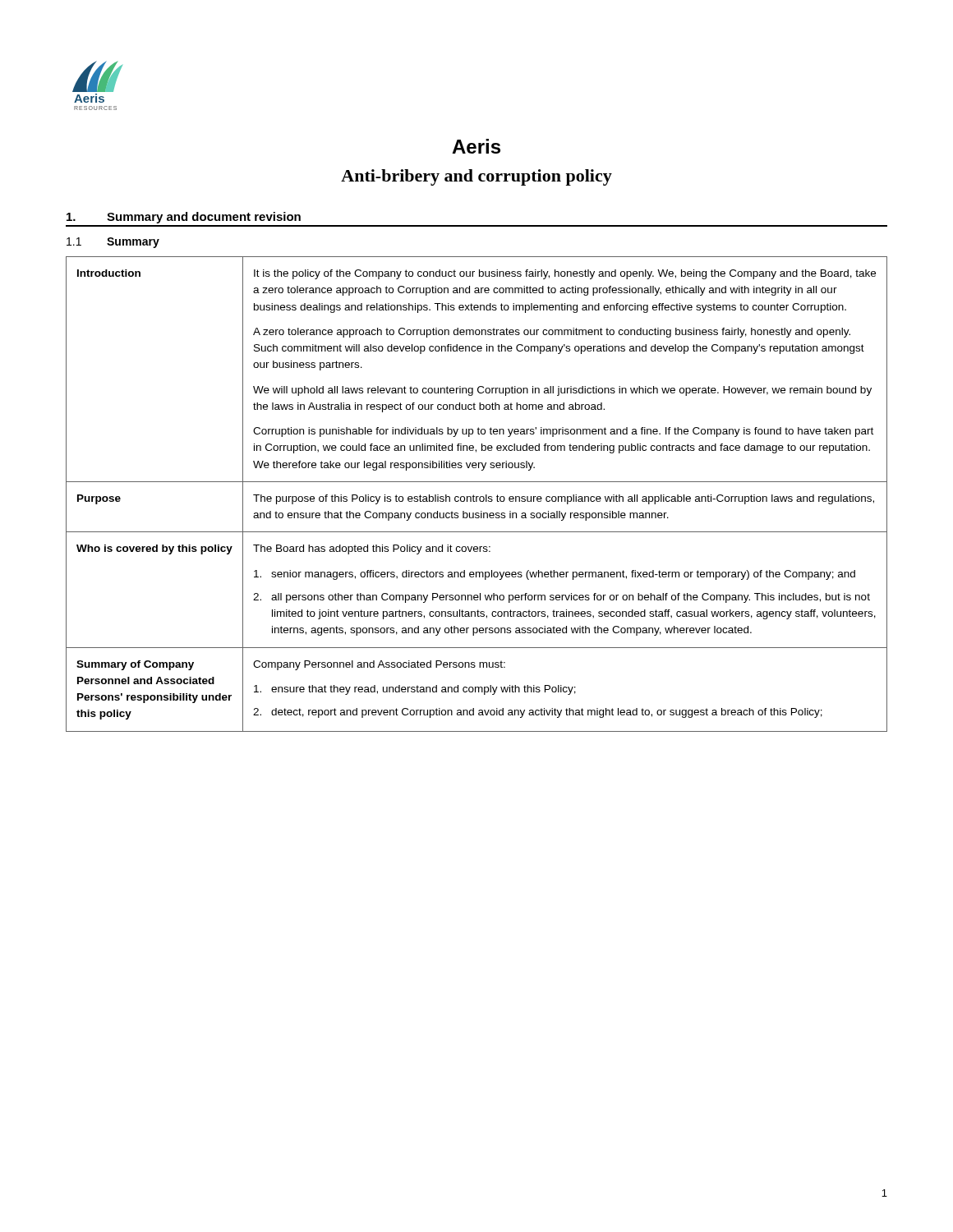The height and width of the screenshot is (1232, 953).
Task: Find the logo
Action: tap(476, 80)
